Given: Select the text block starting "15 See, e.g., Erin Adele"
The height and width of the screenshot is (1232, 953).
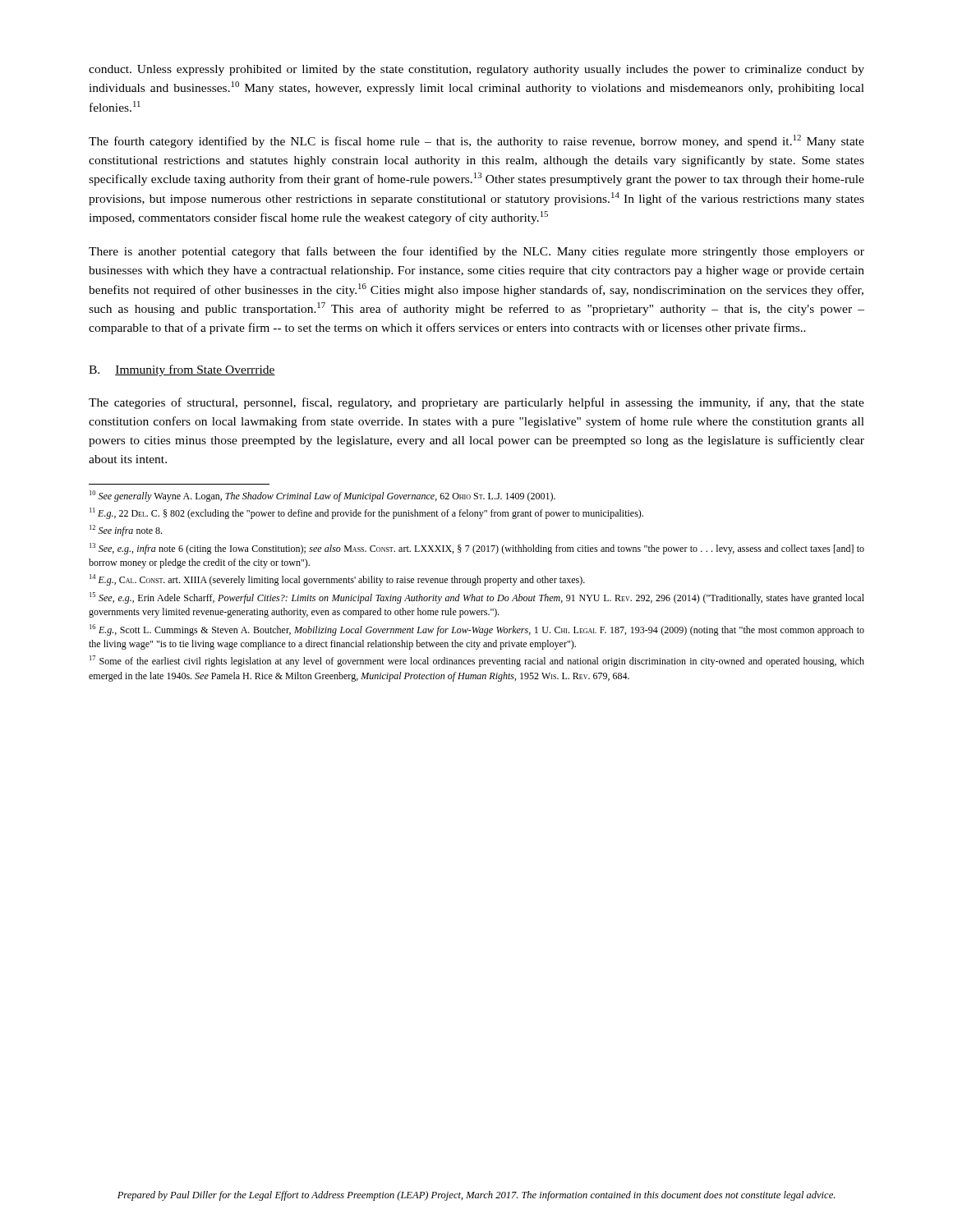Looking at the screenshot, I should click(476, 605).
